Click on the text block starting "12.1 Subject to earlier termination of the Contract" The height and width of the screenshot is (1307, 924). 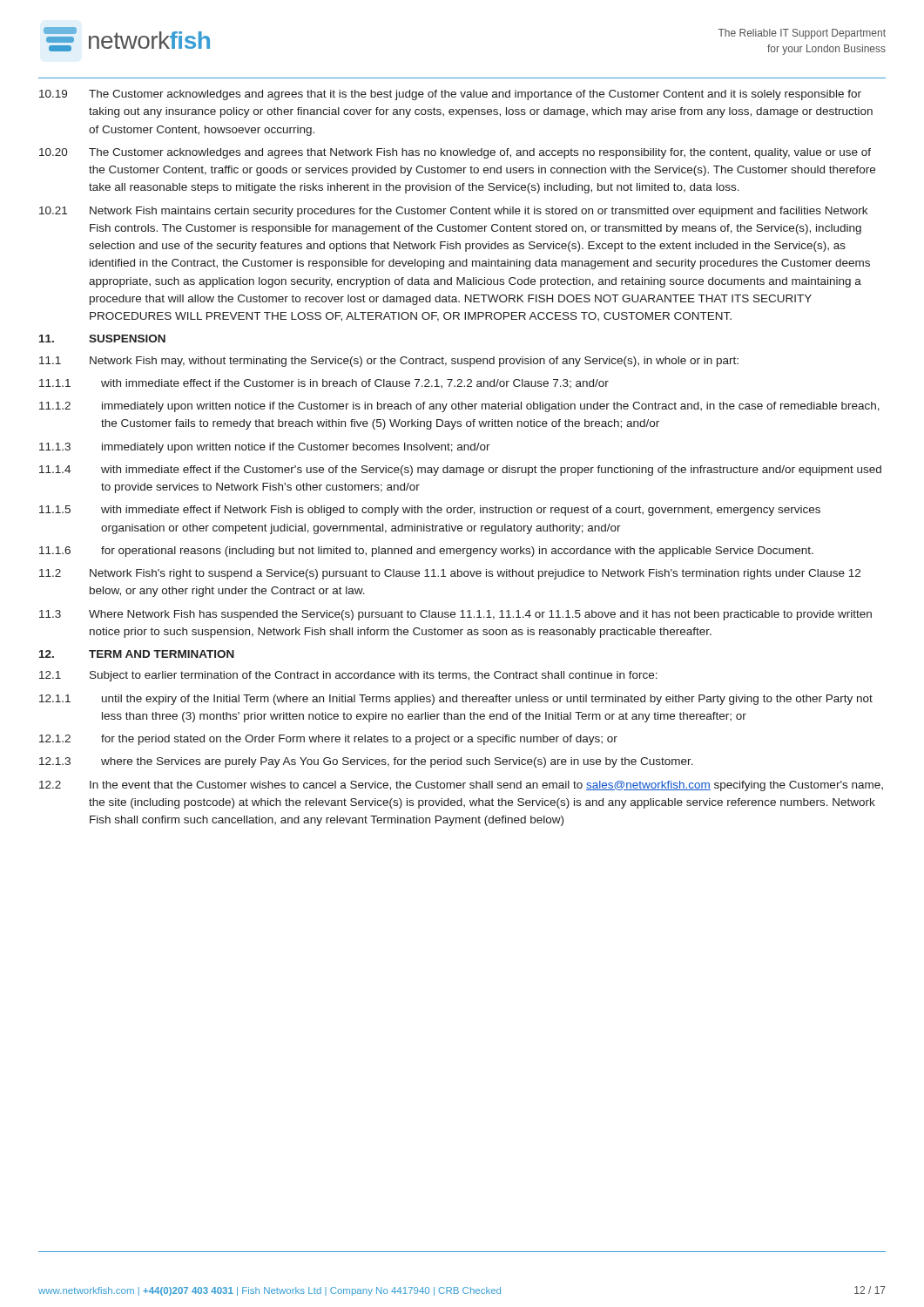(x=462, y=676)
